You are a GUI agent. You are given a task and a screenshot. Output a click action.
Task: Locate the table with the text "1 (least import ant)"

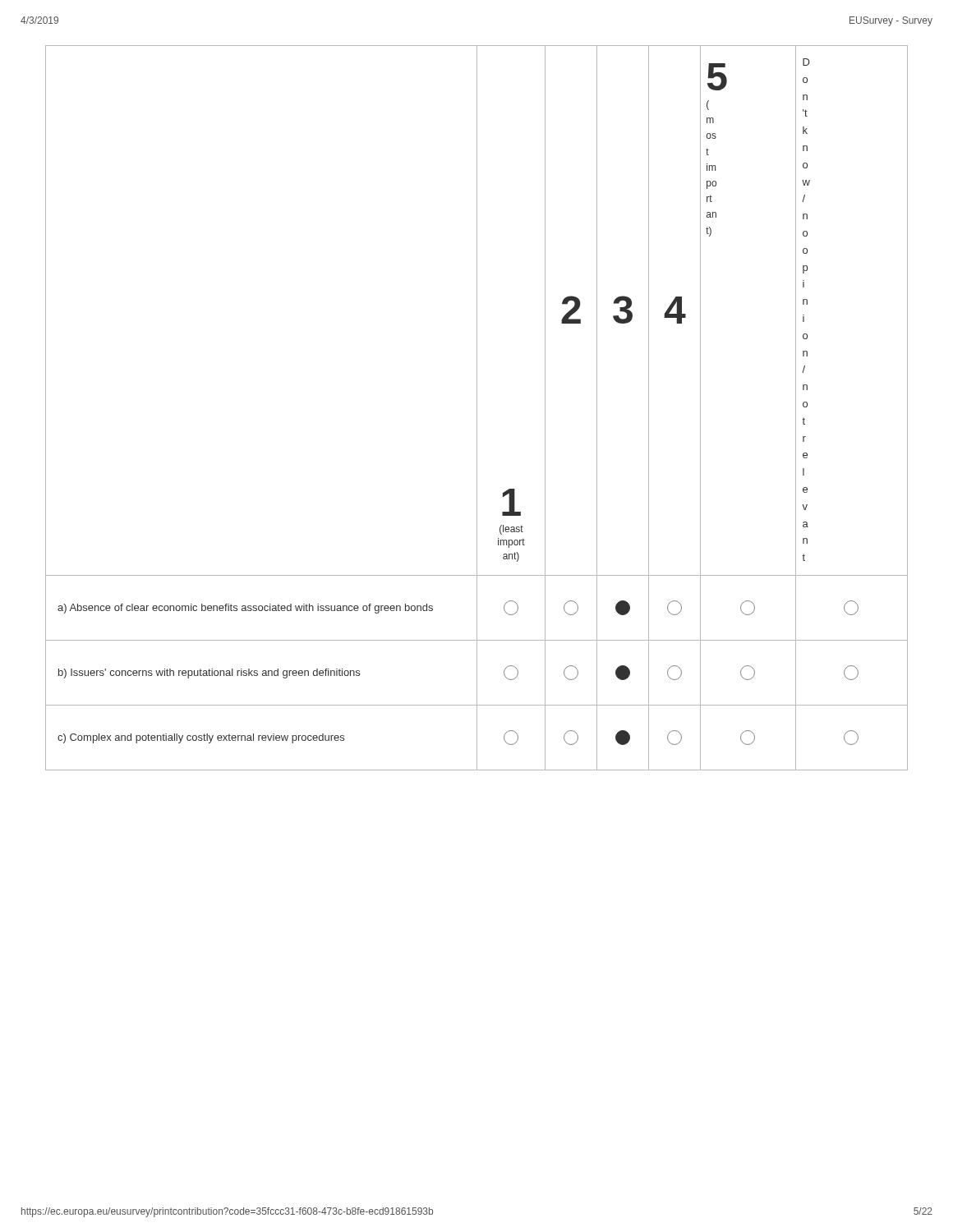(x=476, y=408)
